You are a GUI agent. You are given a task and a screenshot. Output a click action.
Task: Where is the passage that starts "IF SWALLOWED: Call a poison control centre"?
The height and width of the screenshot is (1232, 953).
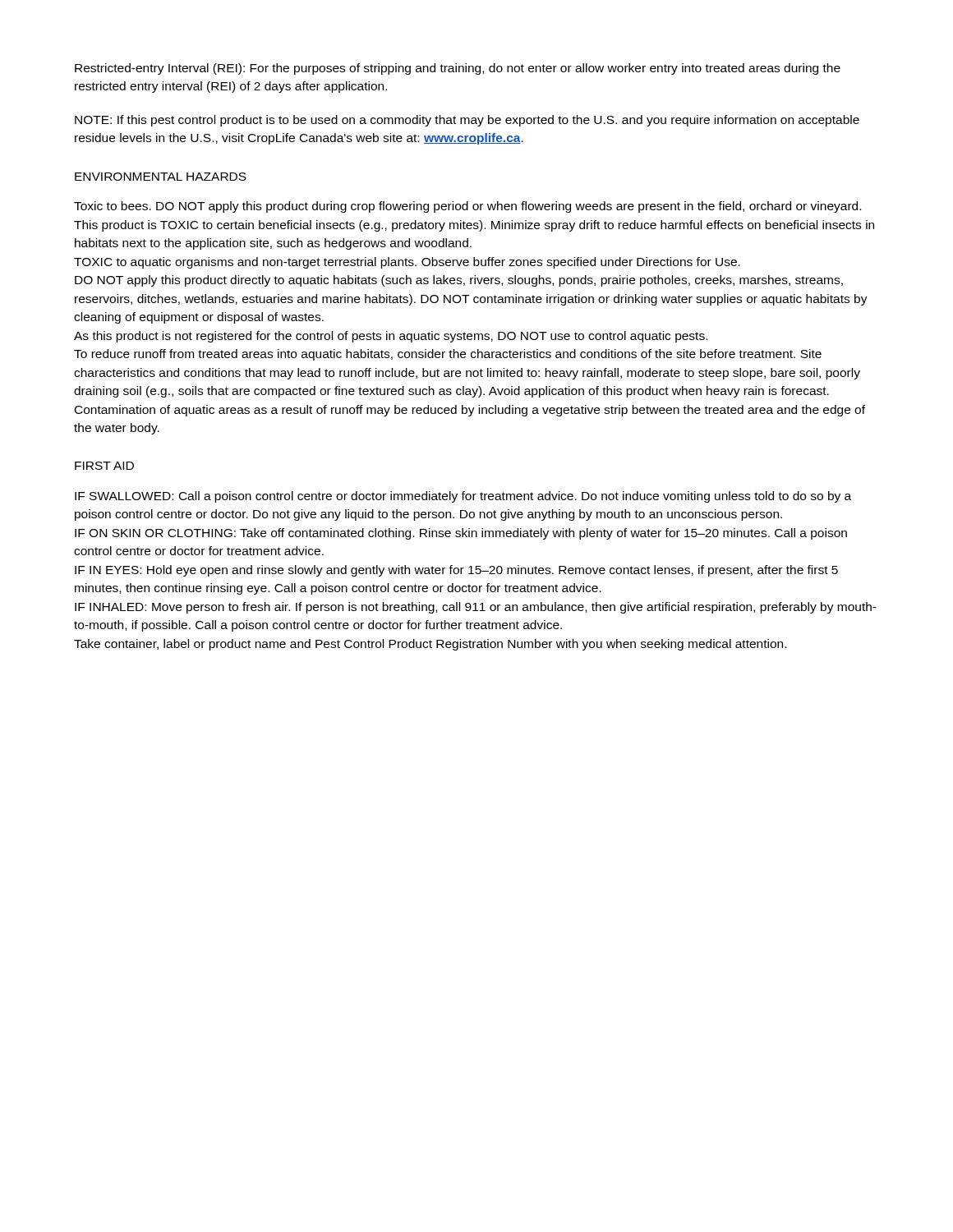[463, 505]
